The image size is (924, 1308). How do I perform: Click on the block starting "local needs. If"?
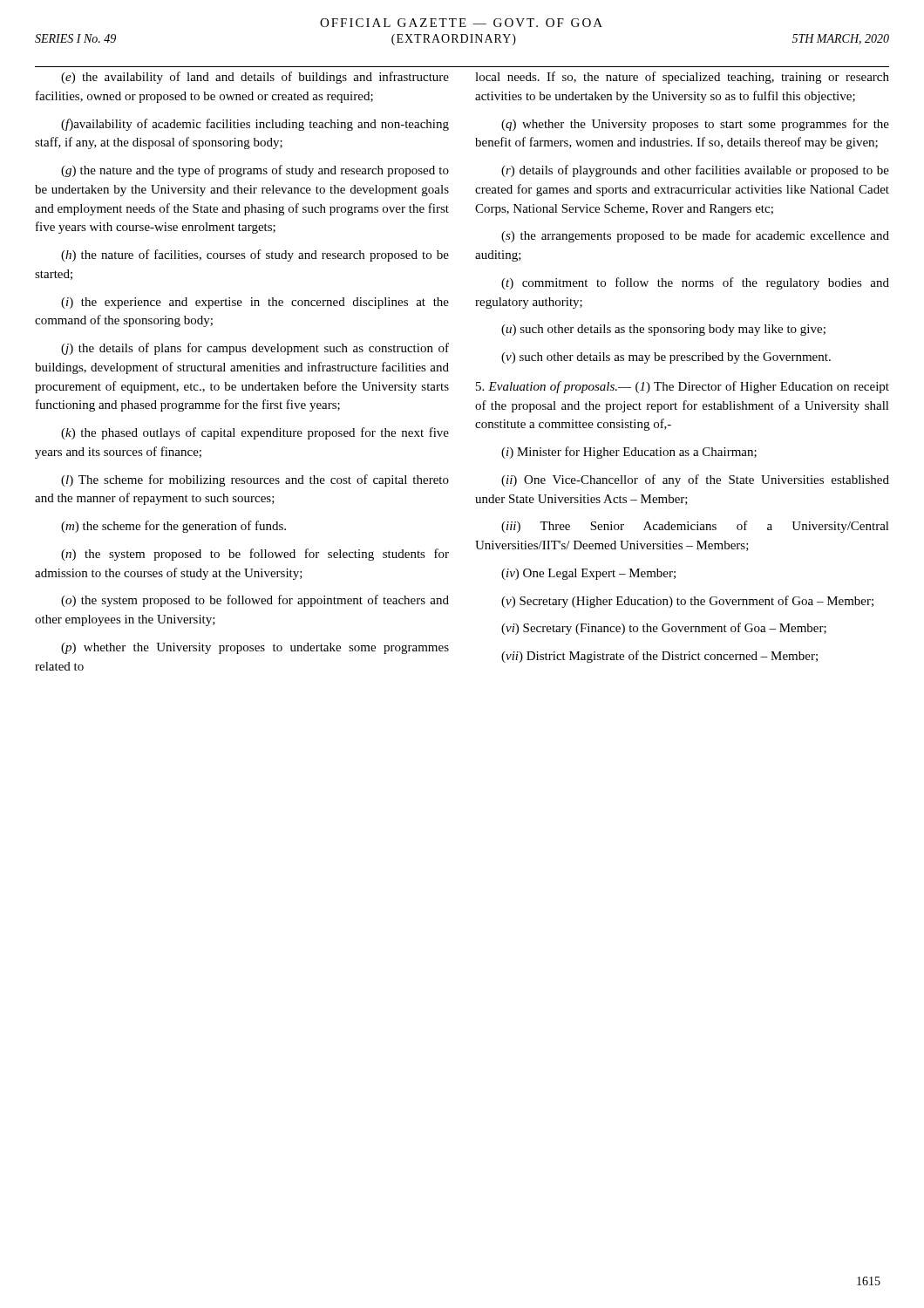click(x=682, y=86)
